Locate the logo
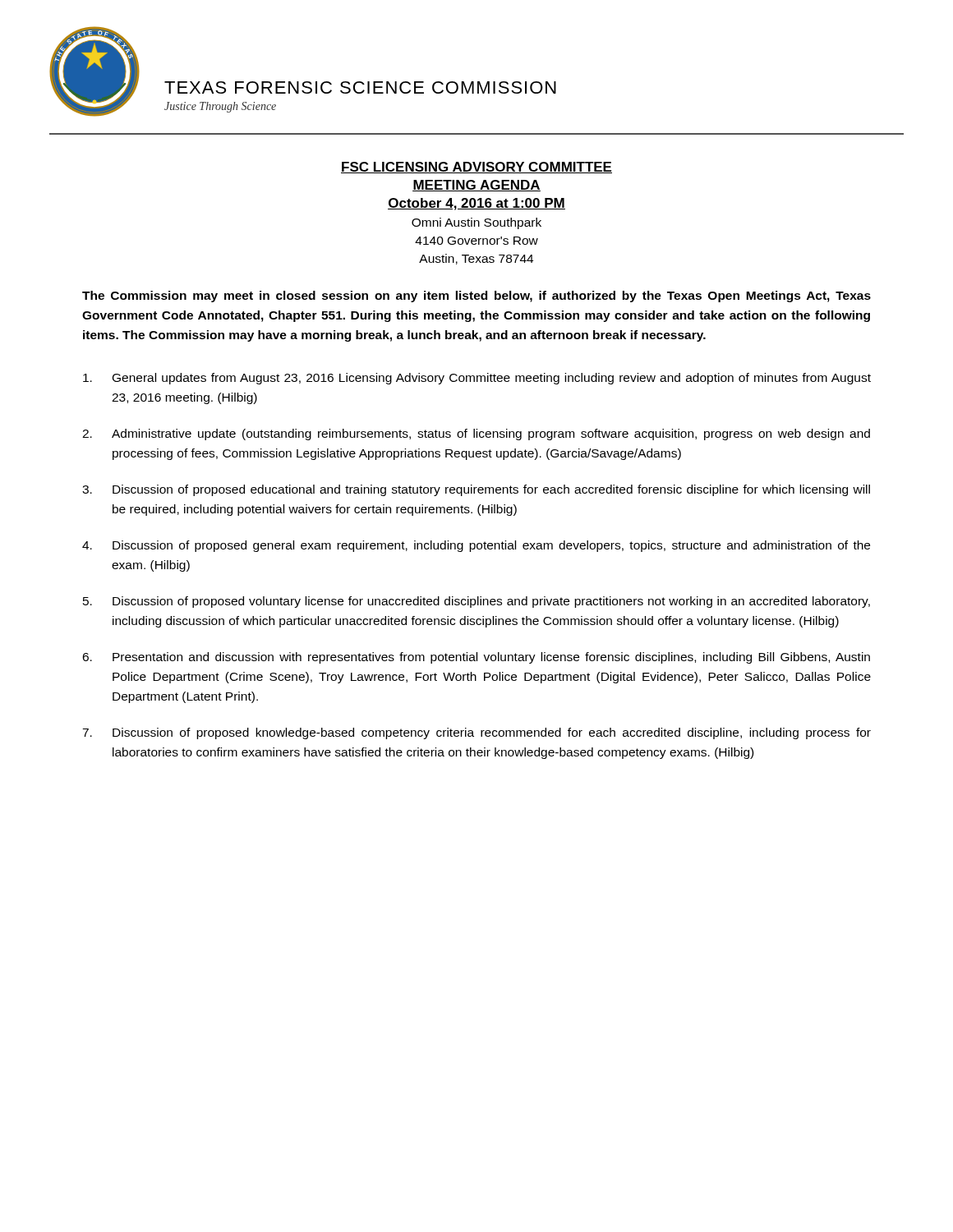Screen dimensions: 1232x953 click(99, 73)
